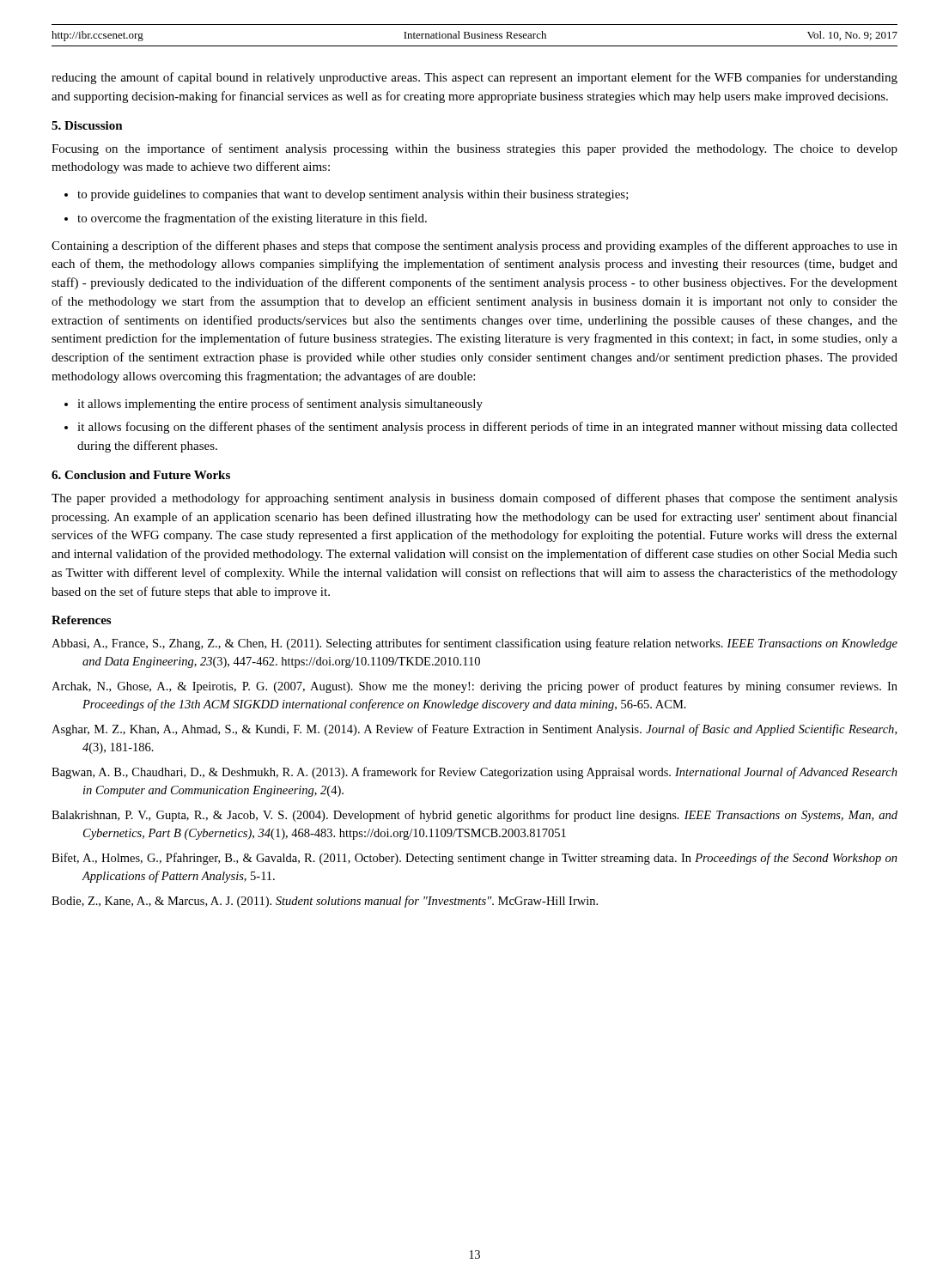
Task: Point to the block beginning "Containing a description of the"
Action: (474, 311)
